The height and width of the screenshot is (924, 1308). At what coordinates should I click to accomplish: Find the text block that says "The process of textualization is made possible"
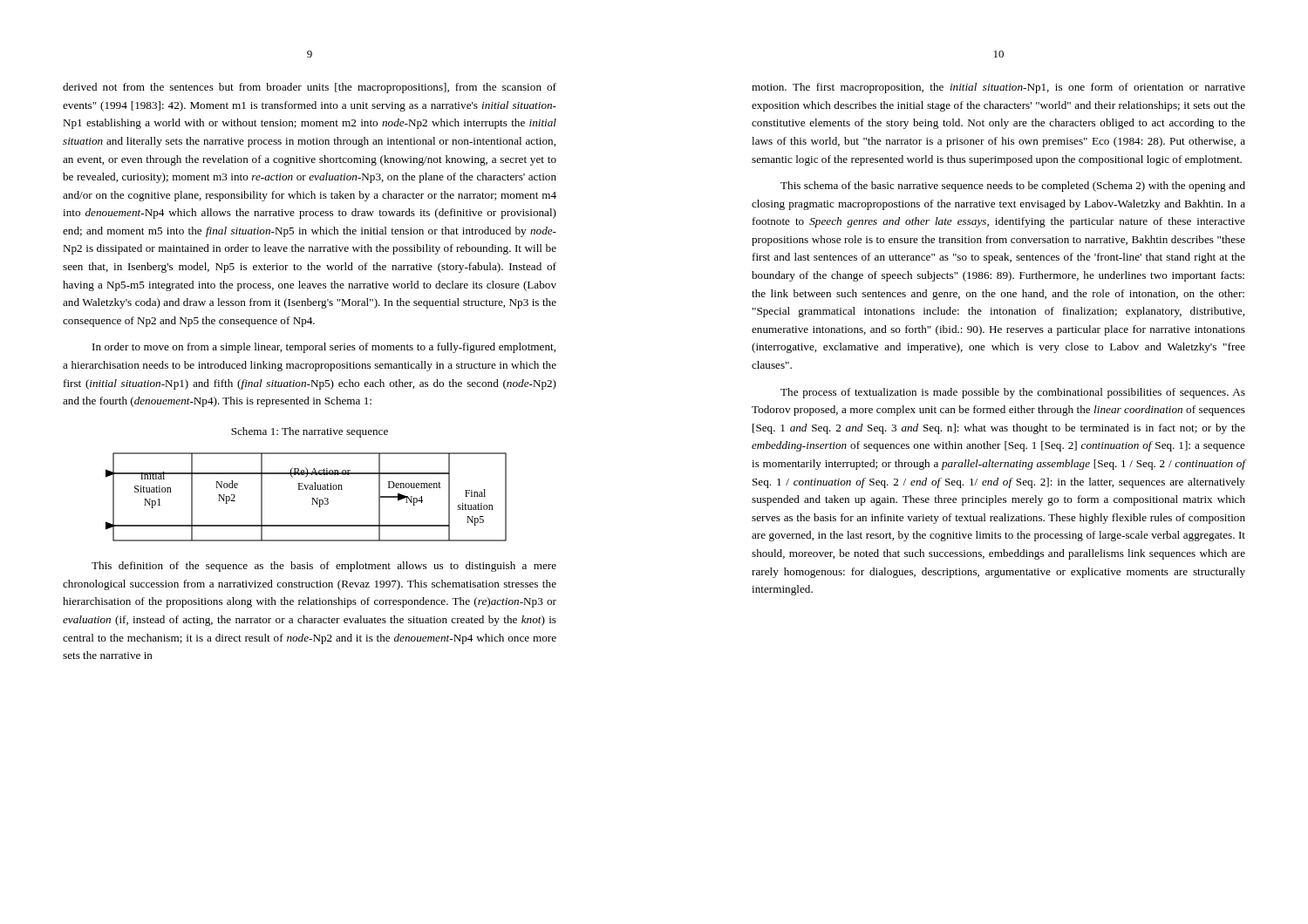(x=998, y=491)
